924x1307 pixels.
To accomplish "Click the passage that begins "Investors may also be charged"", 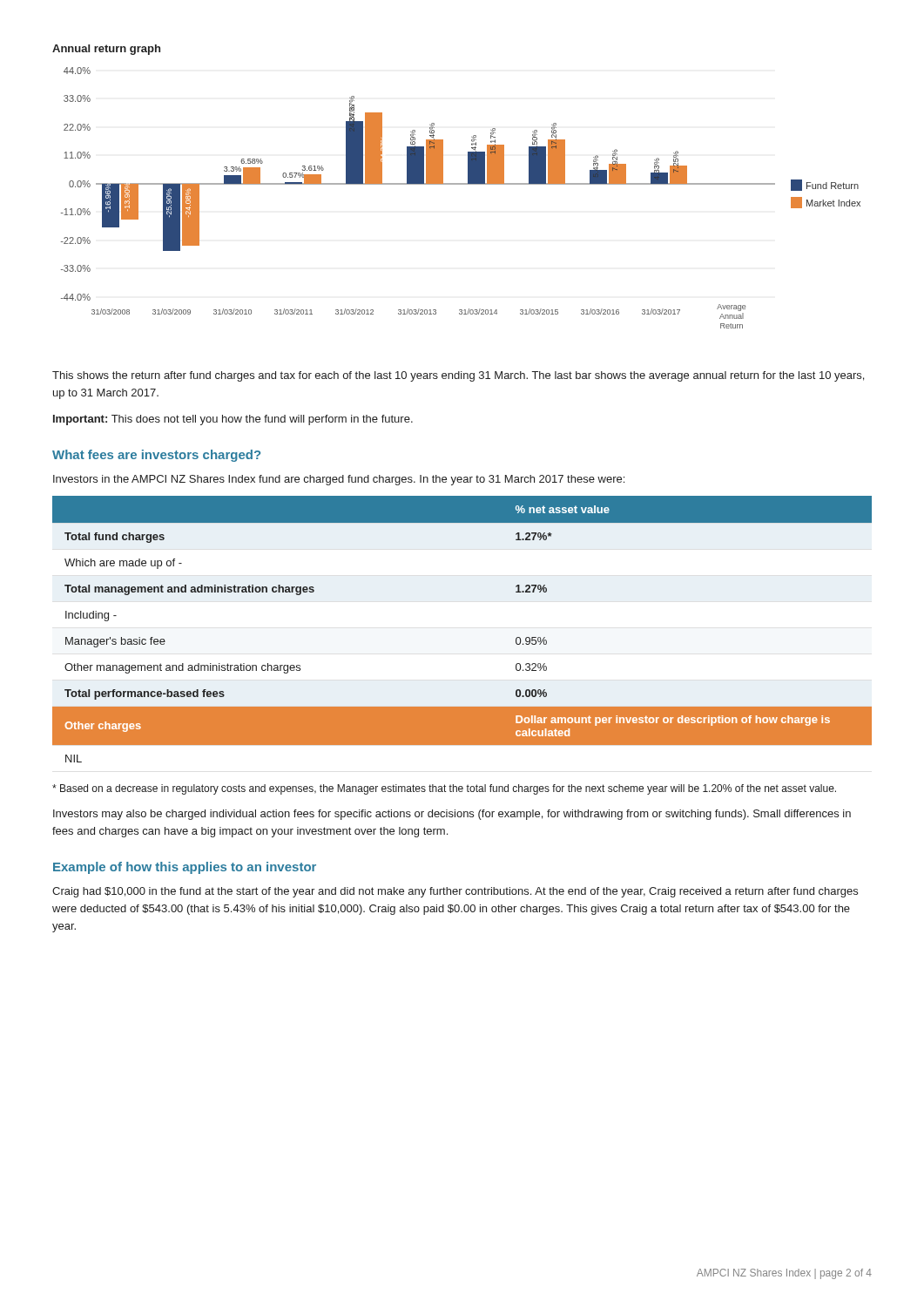I will click(x=452, y=822).
